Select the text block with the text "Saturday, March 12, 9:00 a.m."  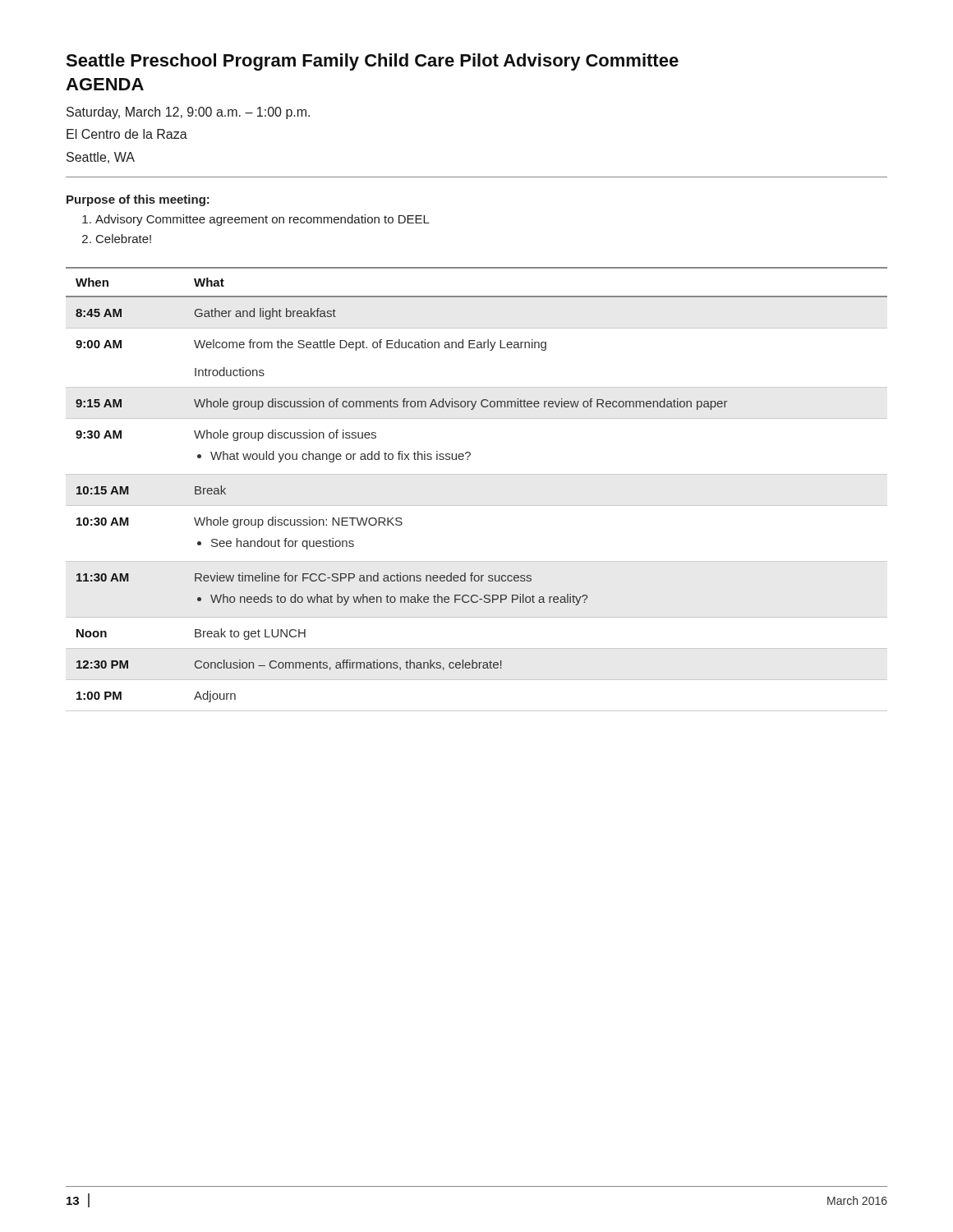[188, 112]
